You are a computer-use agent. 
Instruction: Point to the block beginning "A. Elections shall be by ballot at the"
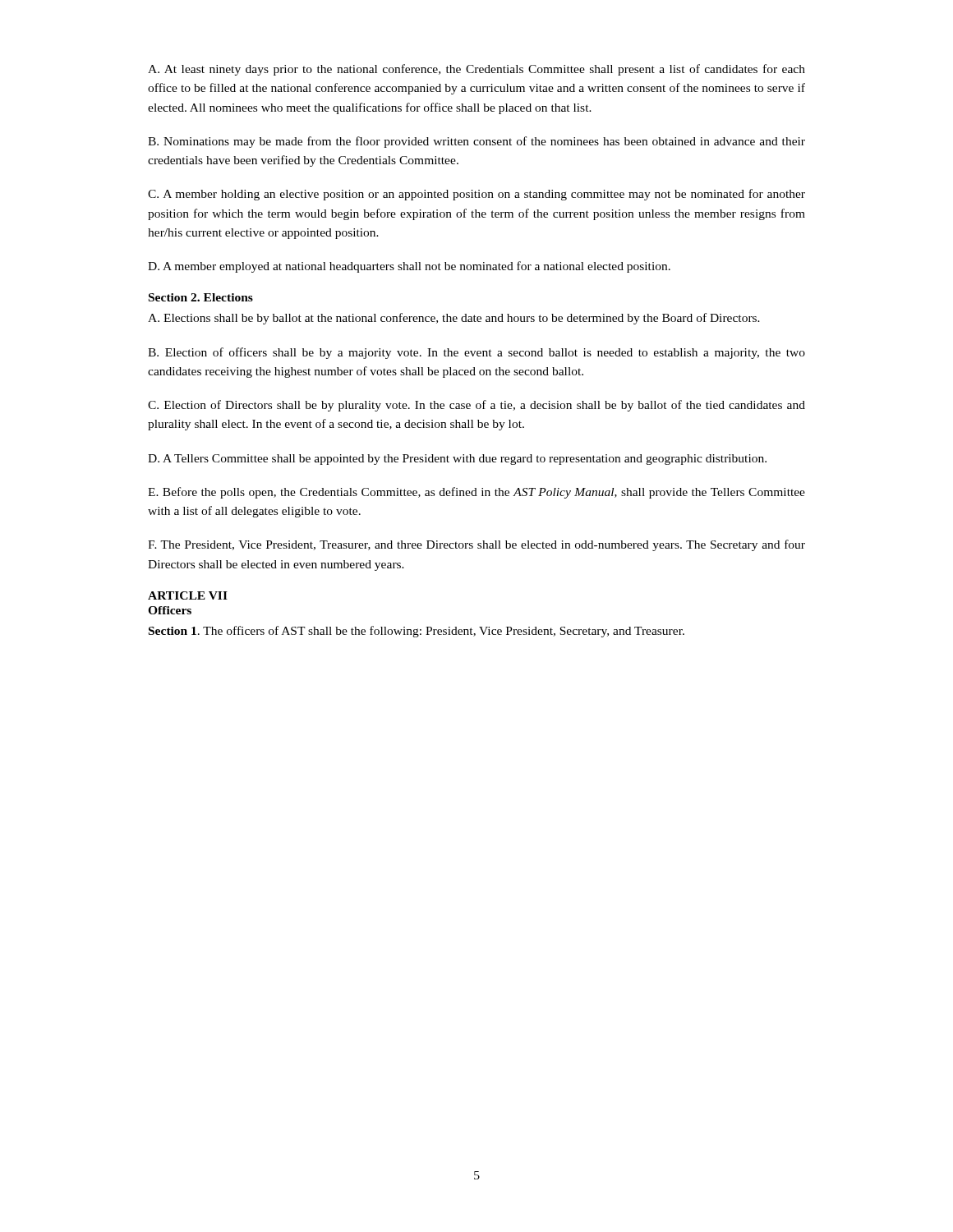coord(454,318)
